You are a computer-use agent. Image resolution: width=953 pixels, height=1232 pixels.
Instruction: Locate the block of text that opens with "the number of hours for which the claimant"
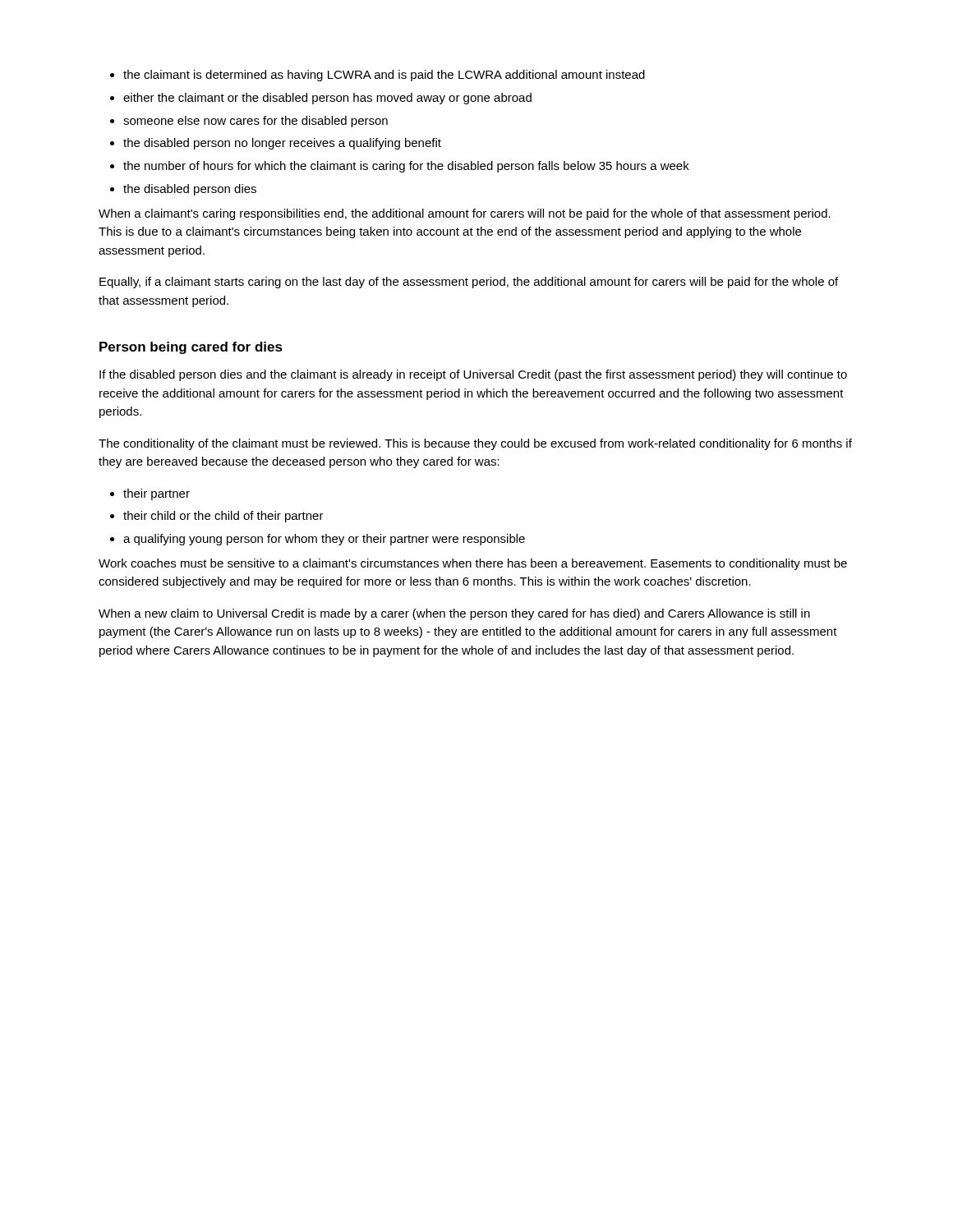coord(406,166)
